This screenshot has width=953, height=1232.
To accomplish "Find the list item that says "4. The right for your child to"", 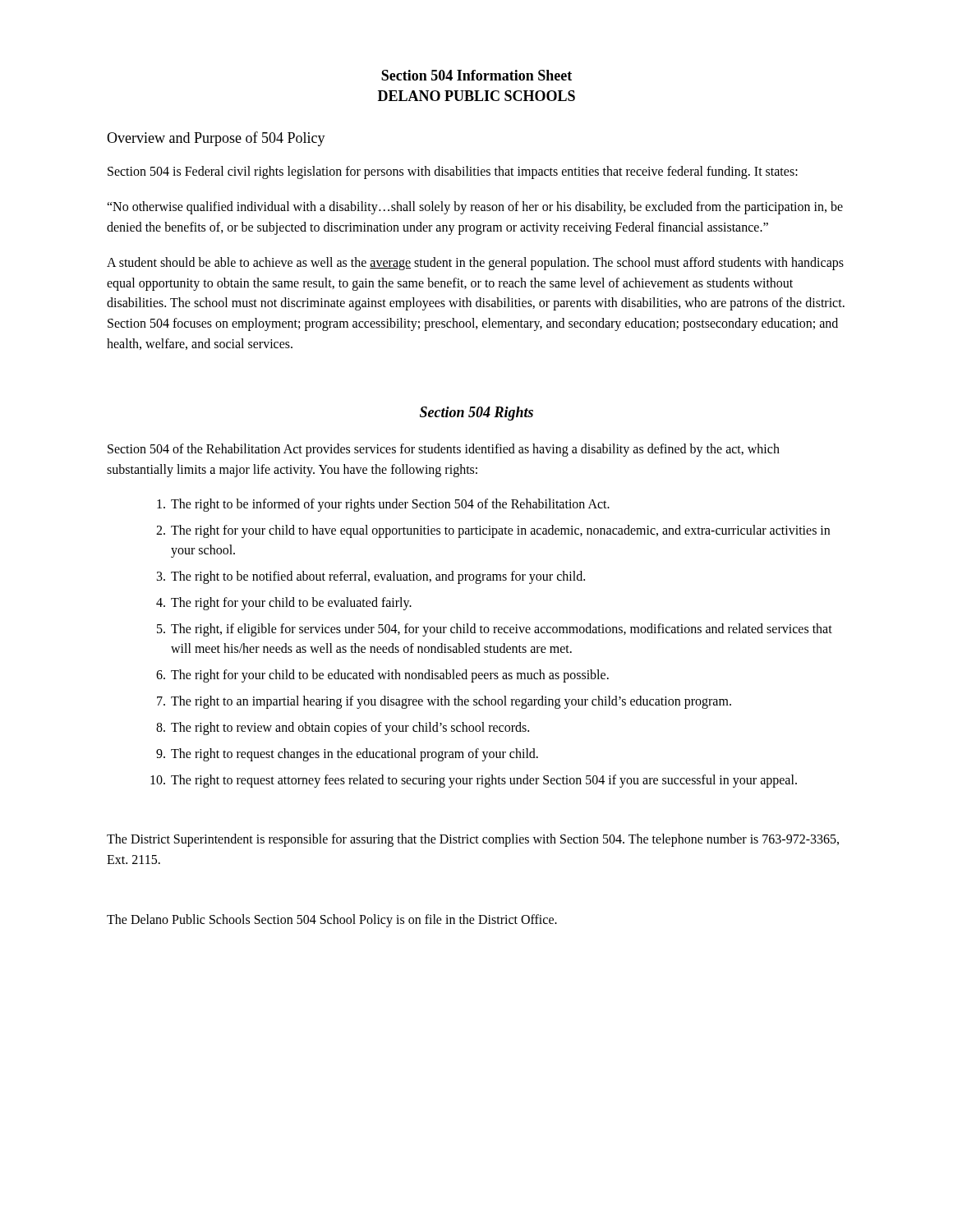I will (x=284, y=604).
